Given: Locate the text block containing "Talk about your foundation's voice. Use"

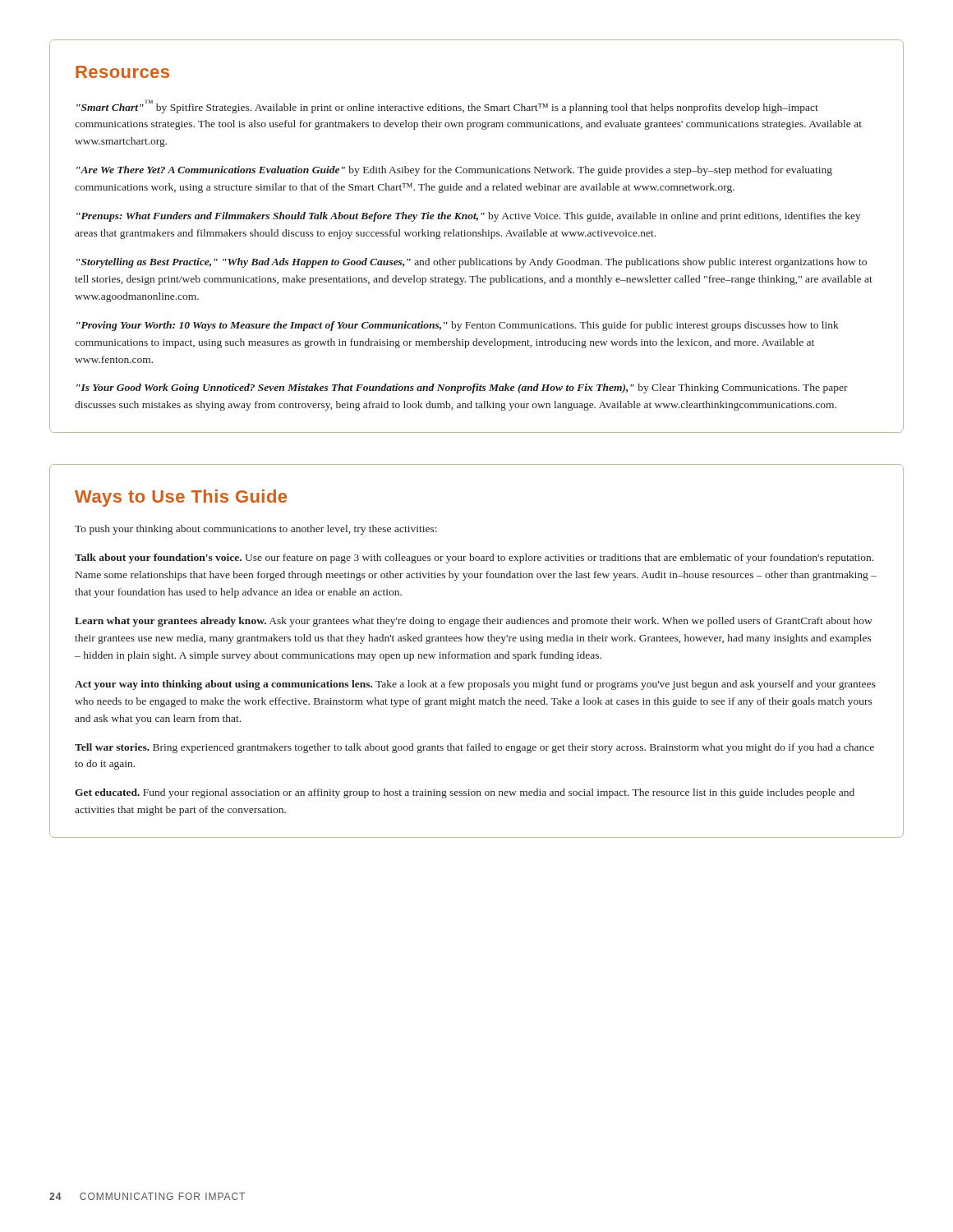Looking at the screenshot, I should 476,575.
